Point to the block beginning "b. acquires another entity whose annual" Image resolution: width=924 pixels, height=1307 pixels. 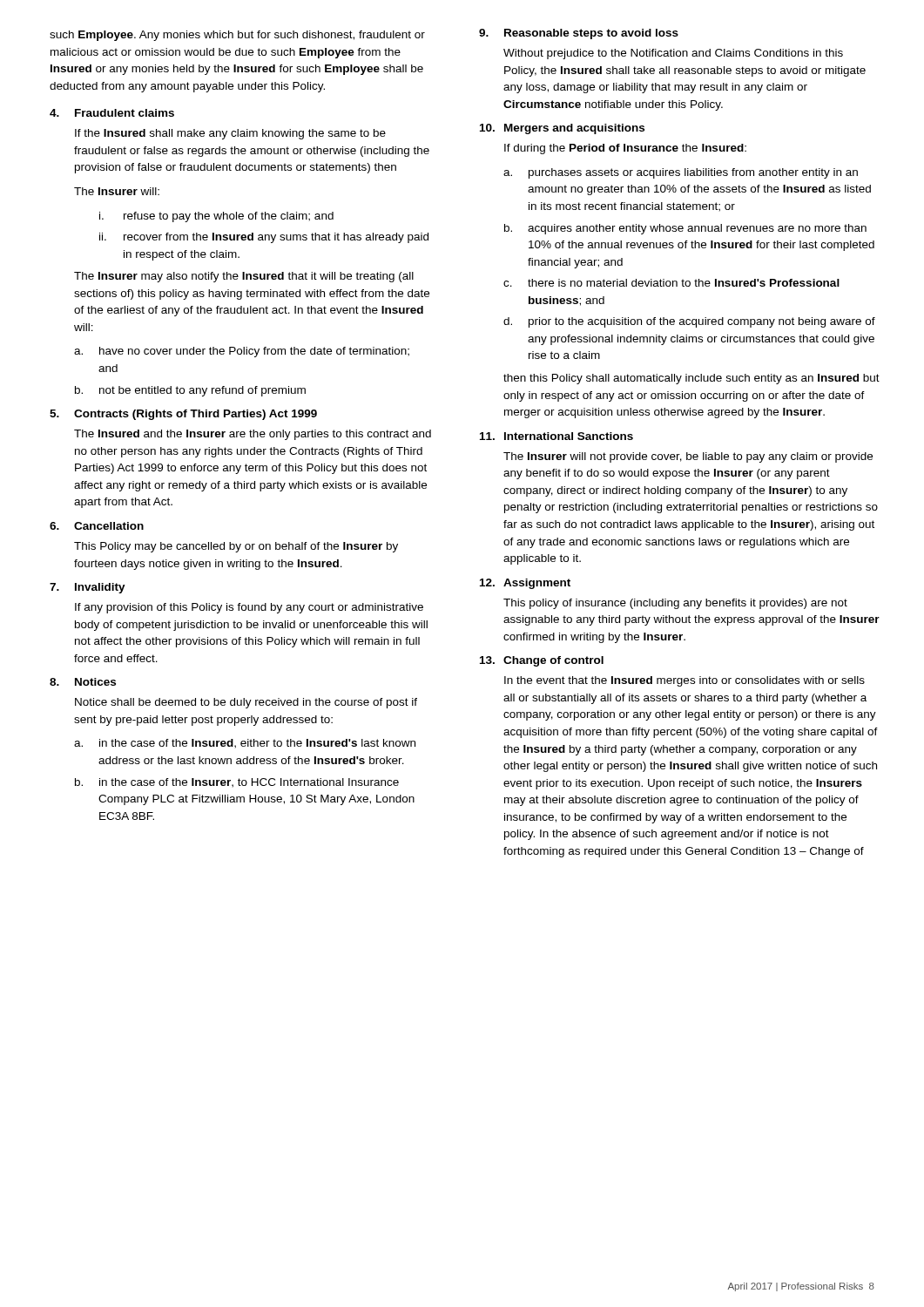[x=691, y=245]
